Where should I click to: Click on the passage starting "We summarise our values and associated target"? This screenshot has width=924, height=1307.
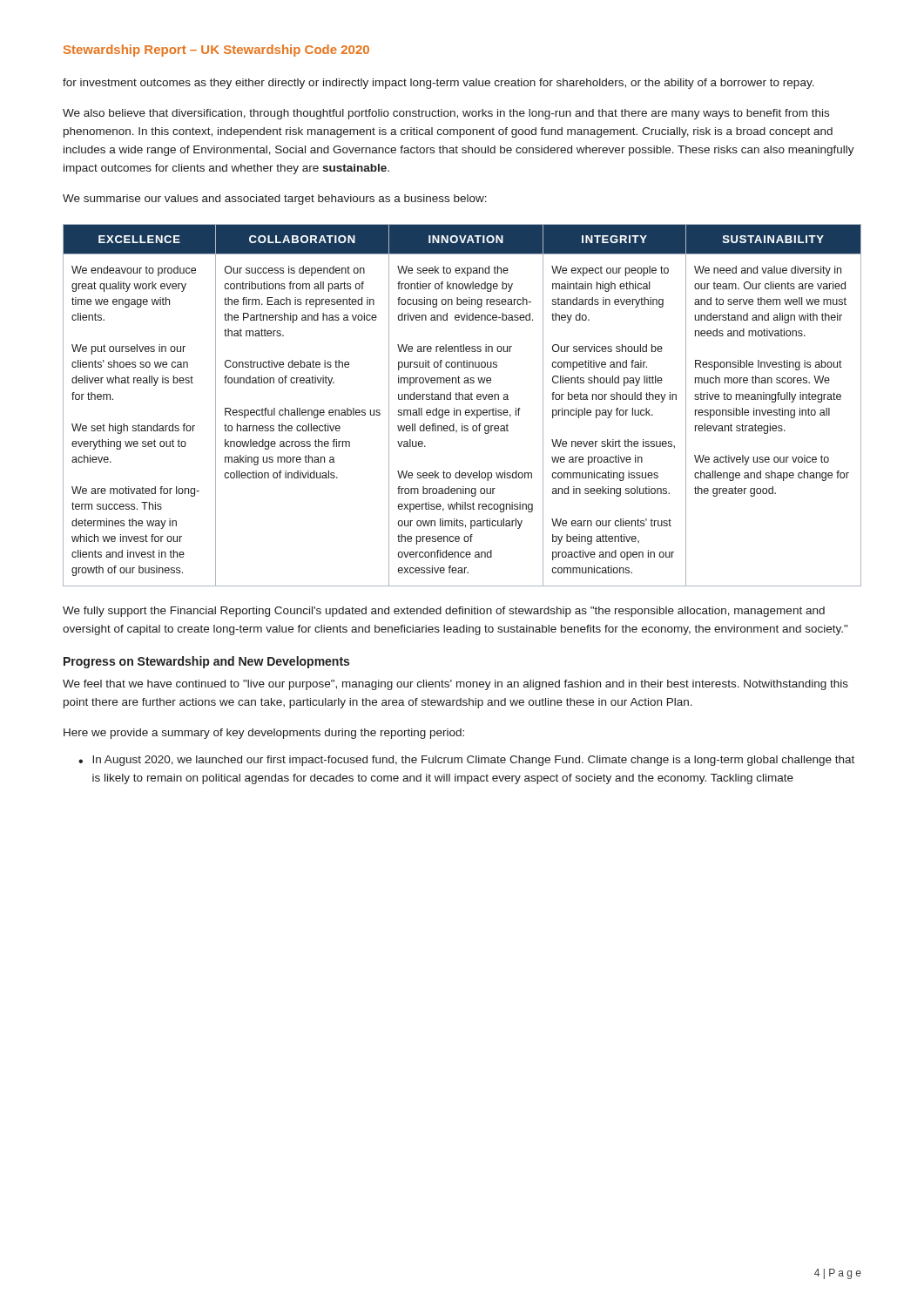[x=275, y=198]
